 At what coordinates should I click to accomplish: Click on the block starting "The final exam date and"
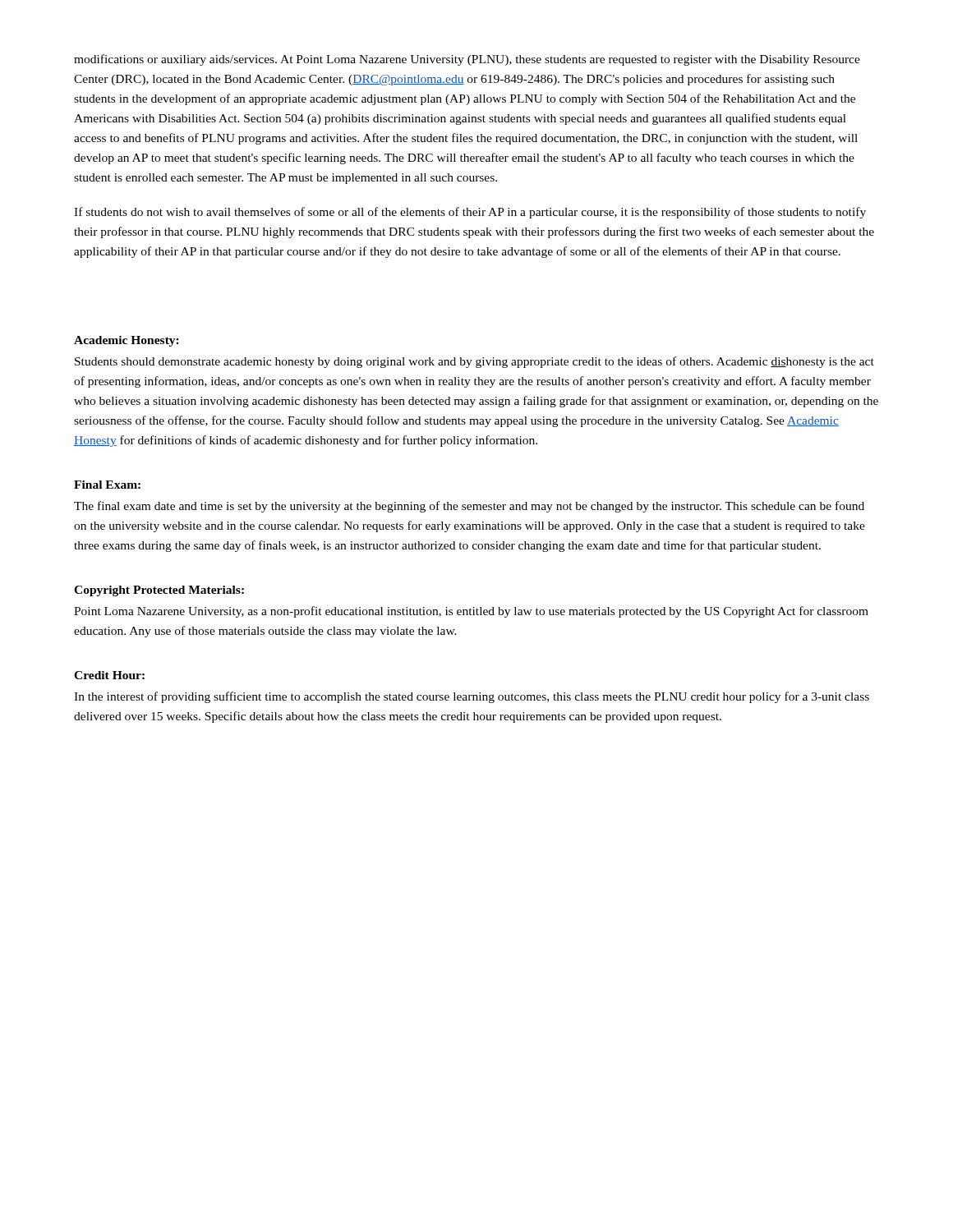[x=469, y=525]
